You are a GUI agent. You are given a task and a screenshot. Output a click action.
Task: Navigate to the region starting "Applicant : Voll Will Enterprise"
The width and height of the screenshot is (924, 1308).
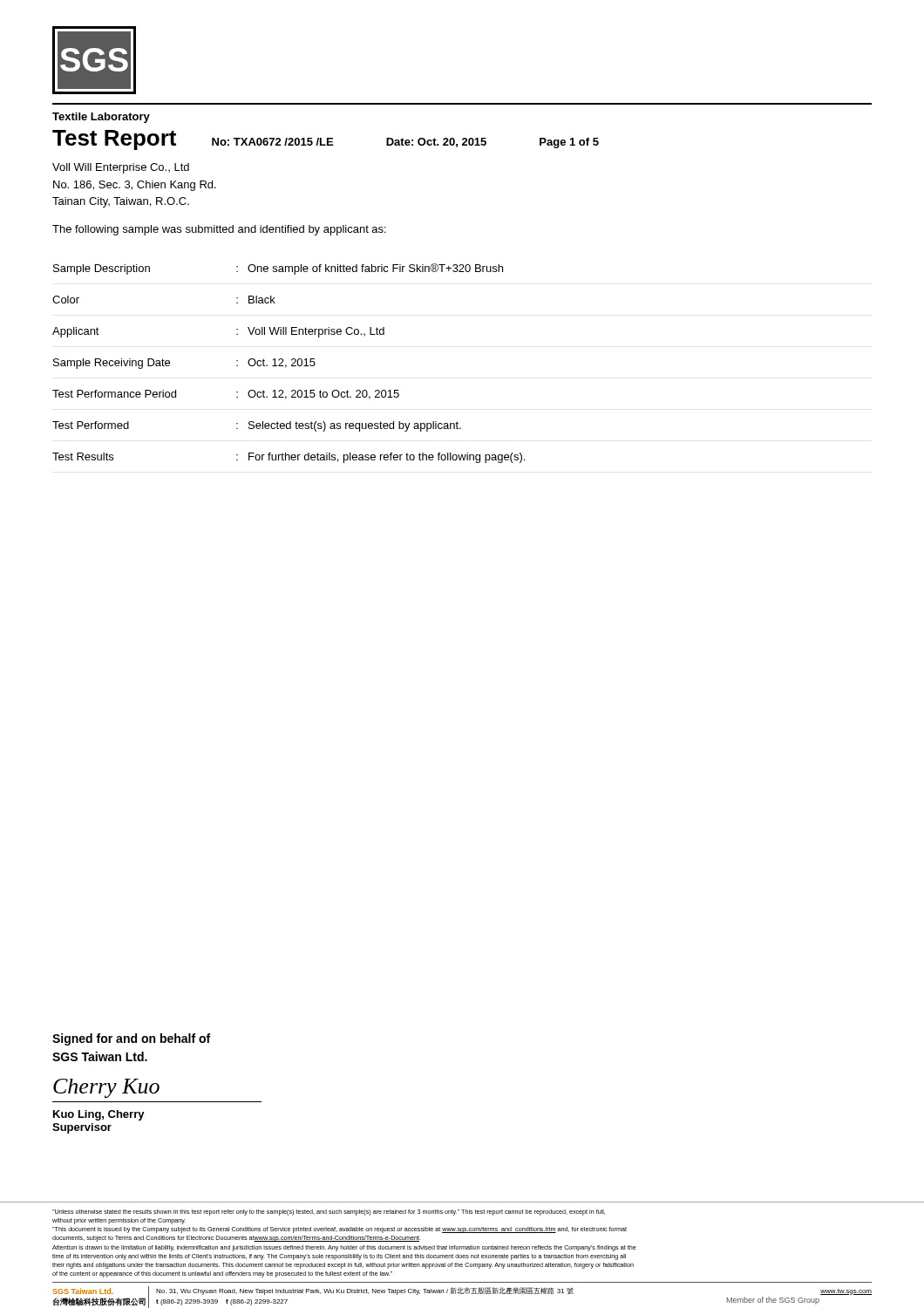76,332
